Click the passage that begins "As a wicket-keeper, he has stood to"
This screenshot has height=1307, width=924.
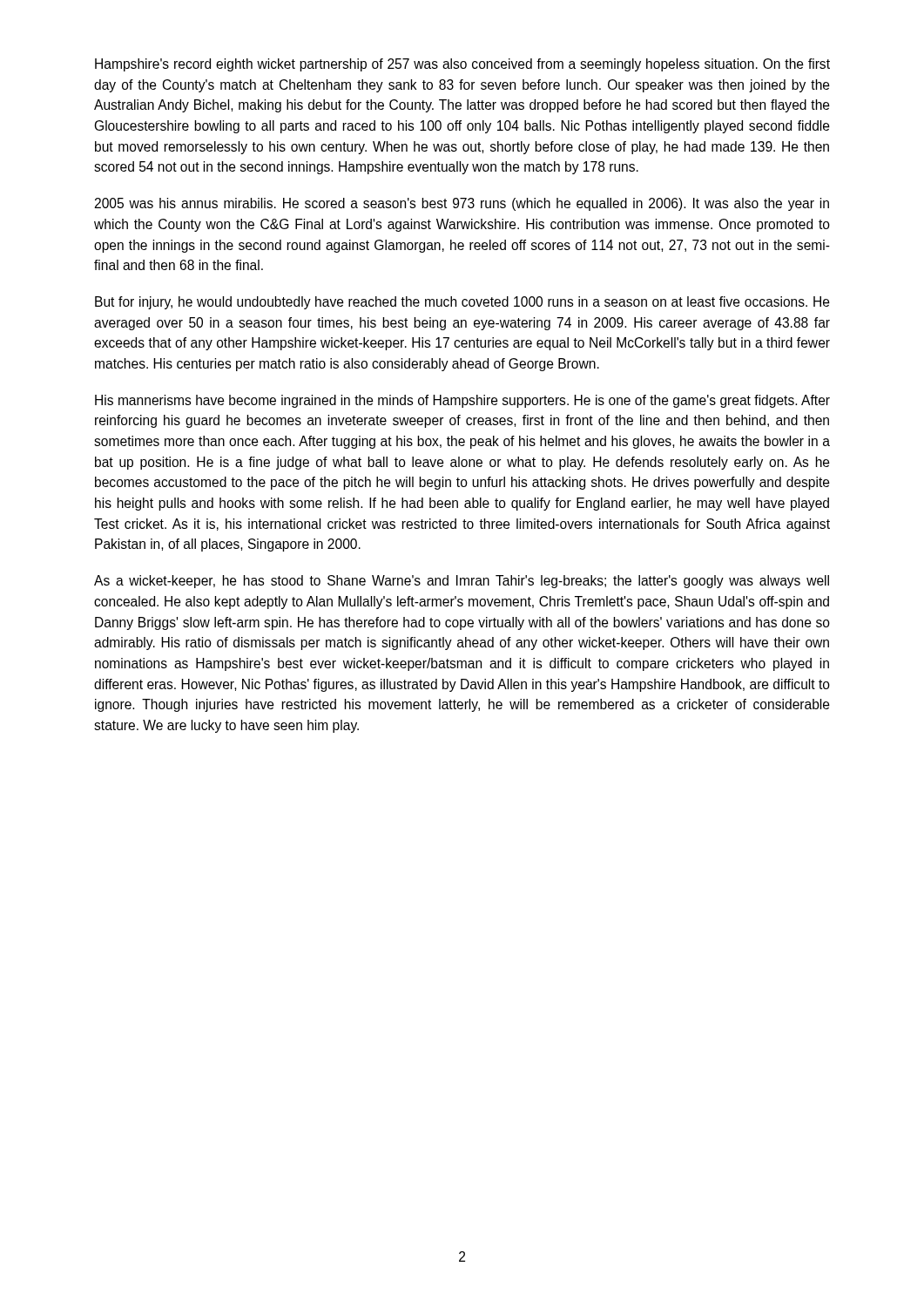pyautogui.click(x=462, y=653)
